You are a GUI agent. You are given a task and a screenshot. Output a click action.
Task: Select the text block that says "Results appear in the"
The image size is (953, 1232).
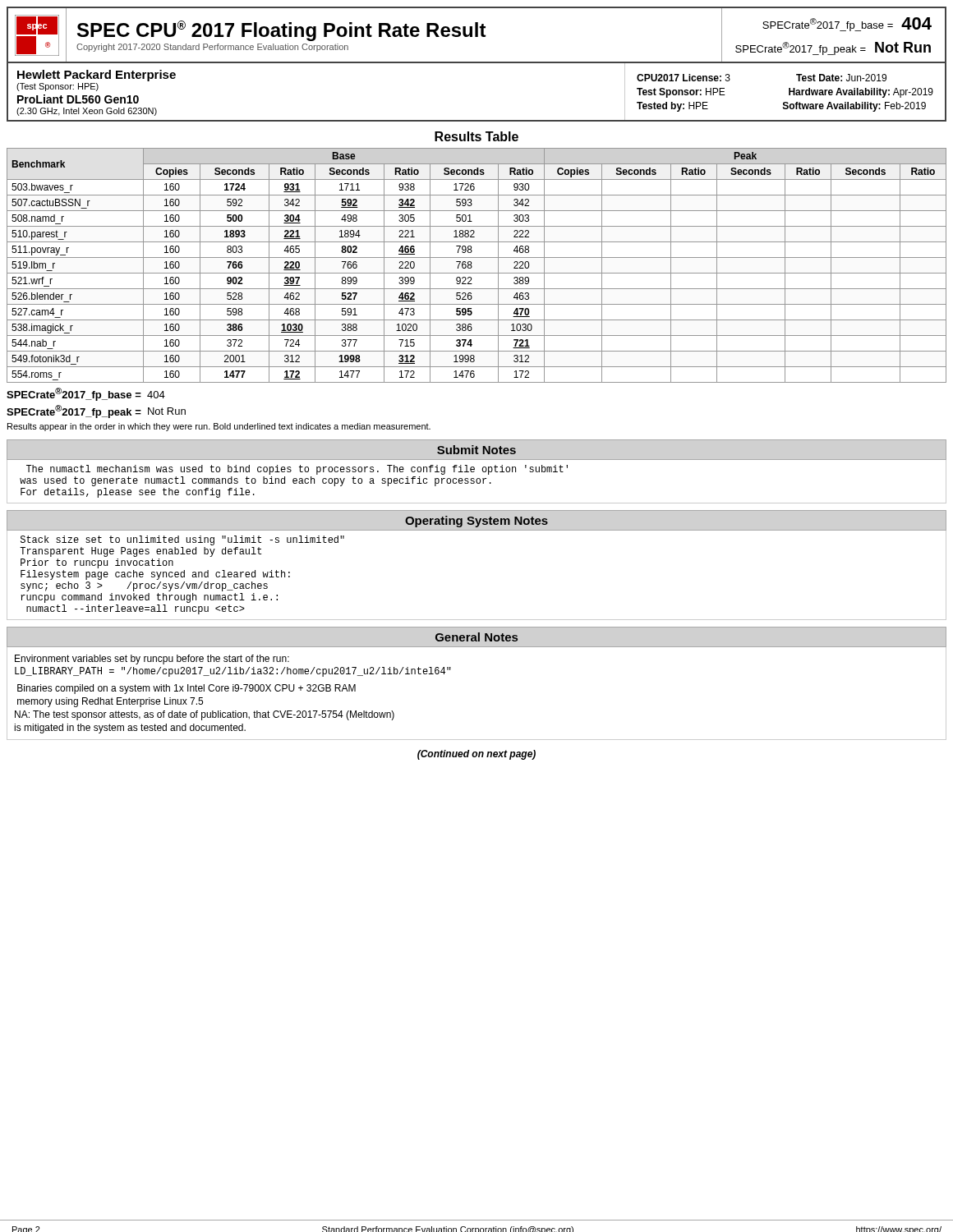(219, 426)
